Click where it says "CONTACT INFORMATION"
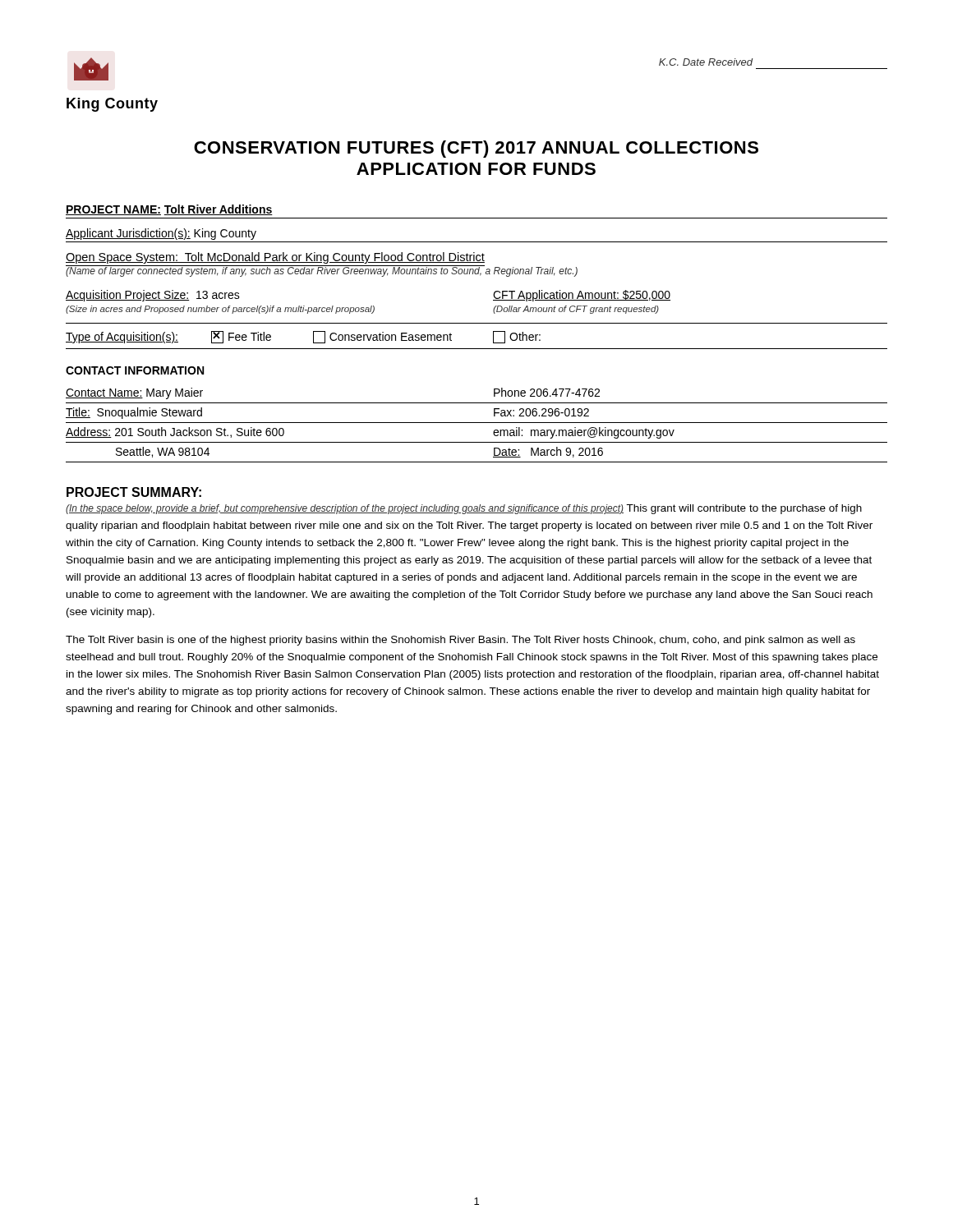 point(135,370)
